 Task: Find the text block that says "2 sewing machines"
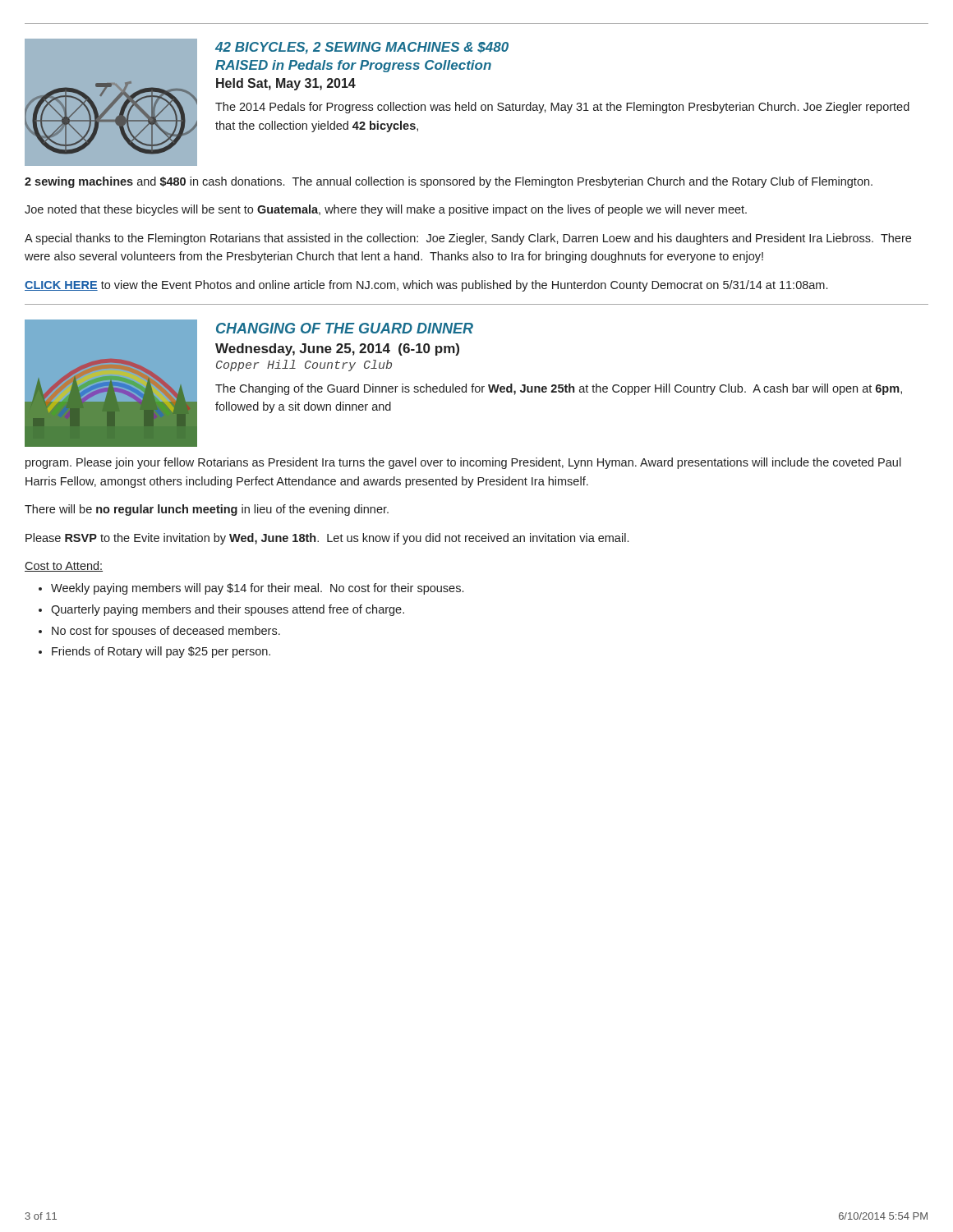tap(449, 182)
